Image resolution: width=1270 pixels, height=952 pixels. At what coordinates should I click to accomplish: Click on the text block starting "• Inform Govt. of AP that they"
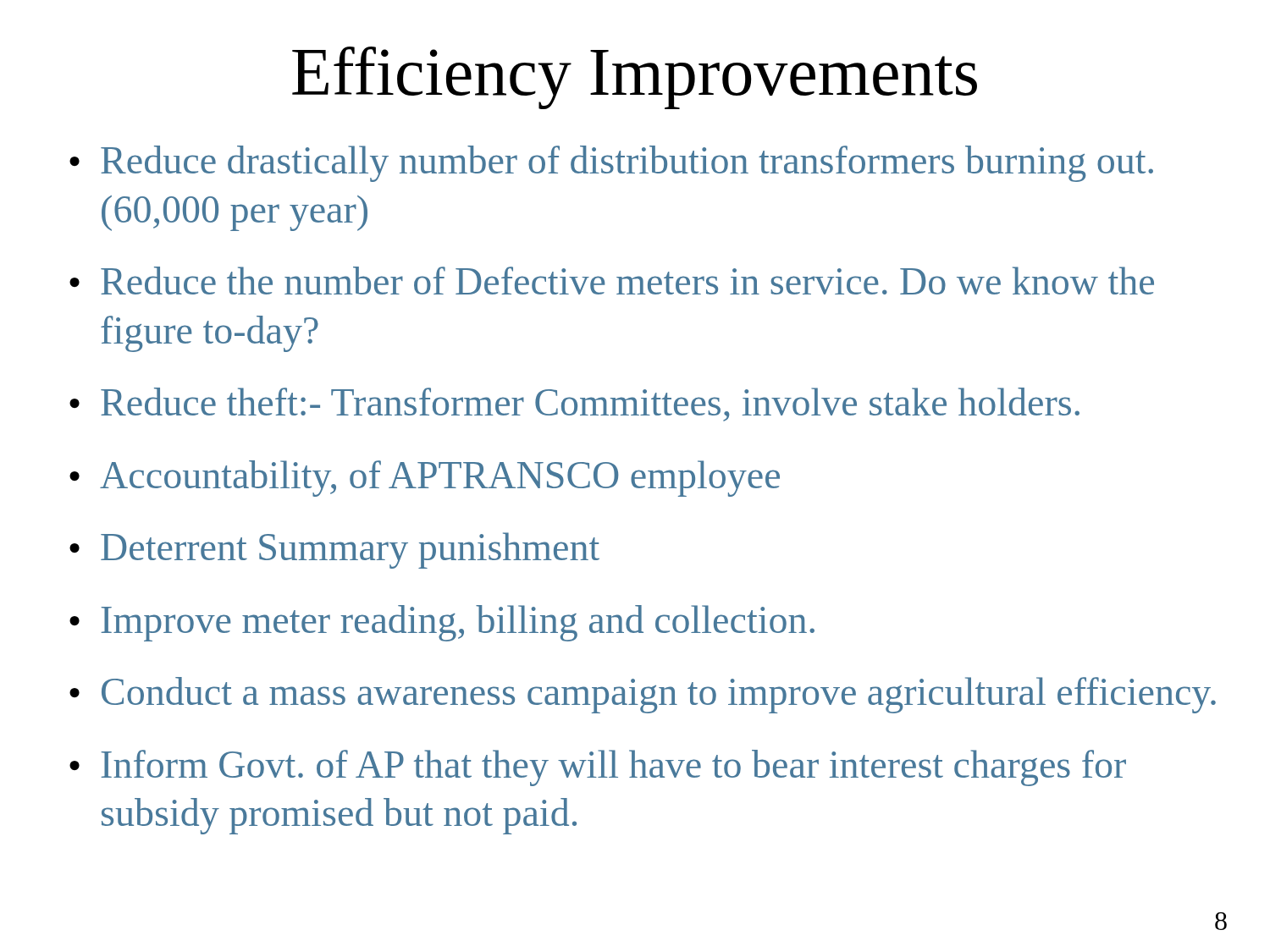click(x=643, y=789)
